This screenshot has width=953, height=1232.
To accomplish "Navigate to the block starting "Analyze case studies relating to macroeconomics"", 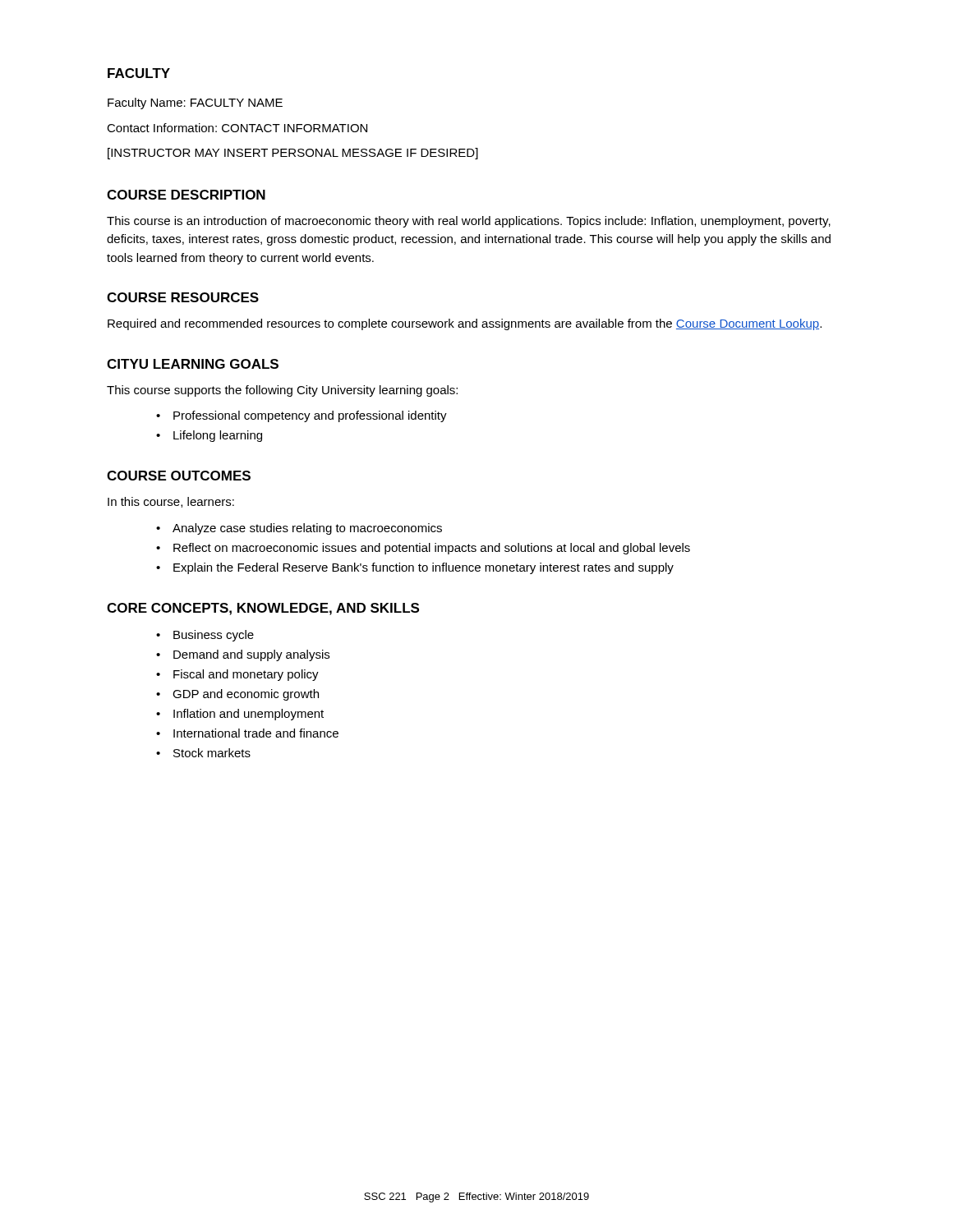I will point(307,527).
